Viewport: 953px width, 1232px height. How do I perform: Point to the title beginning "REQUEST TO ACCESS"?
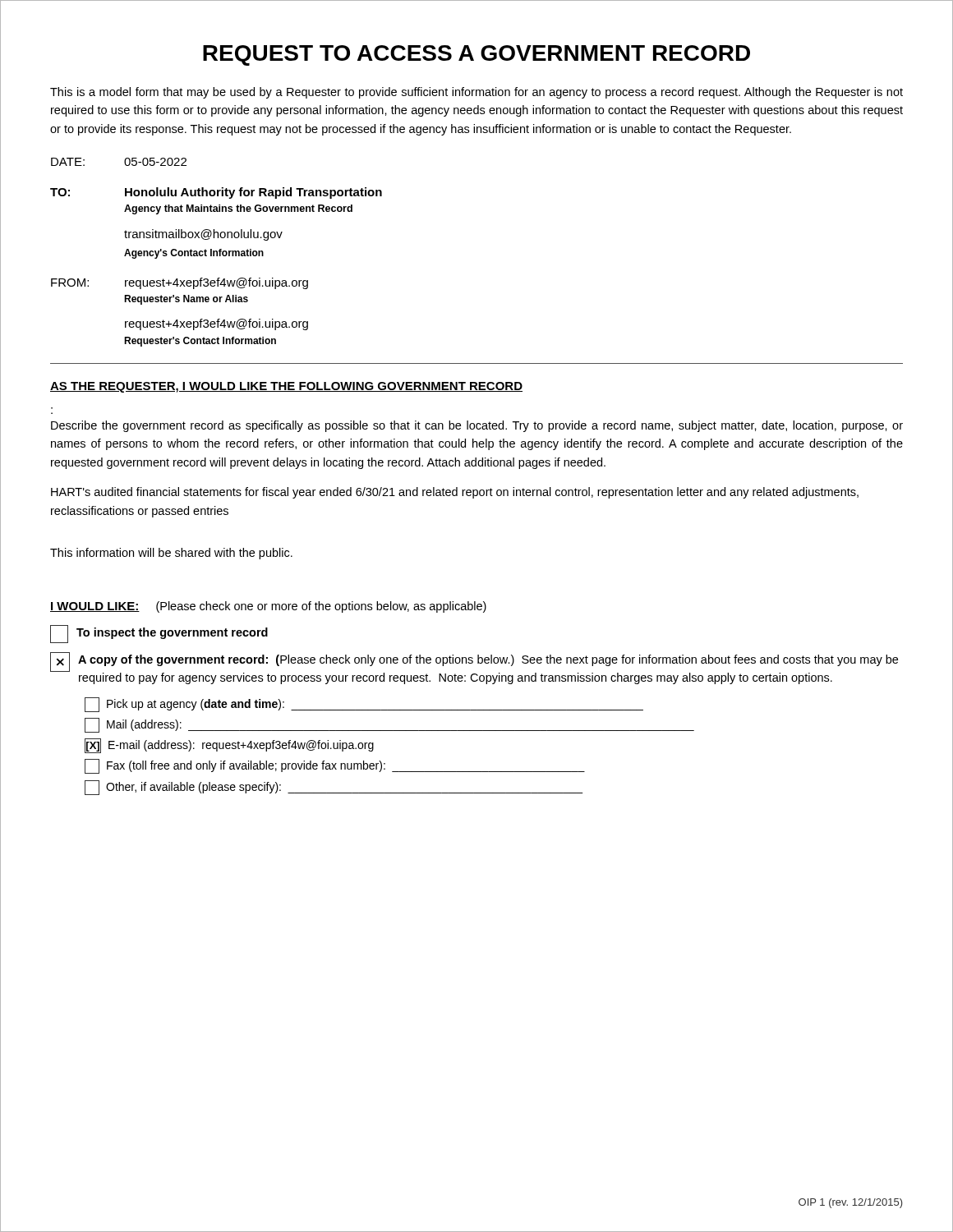click(476, 53)
